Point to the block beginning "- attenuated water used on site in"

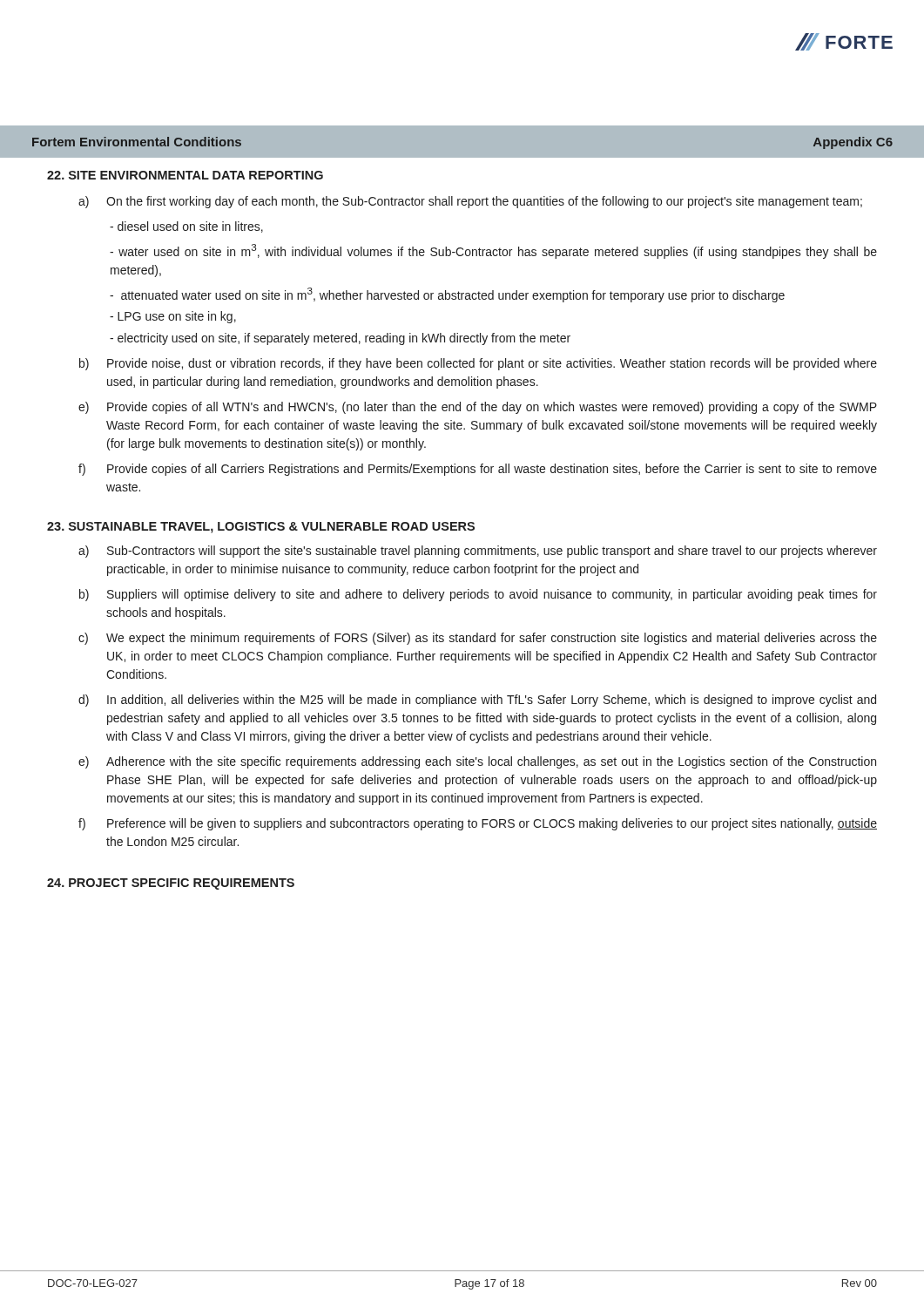tap(447, 293)
